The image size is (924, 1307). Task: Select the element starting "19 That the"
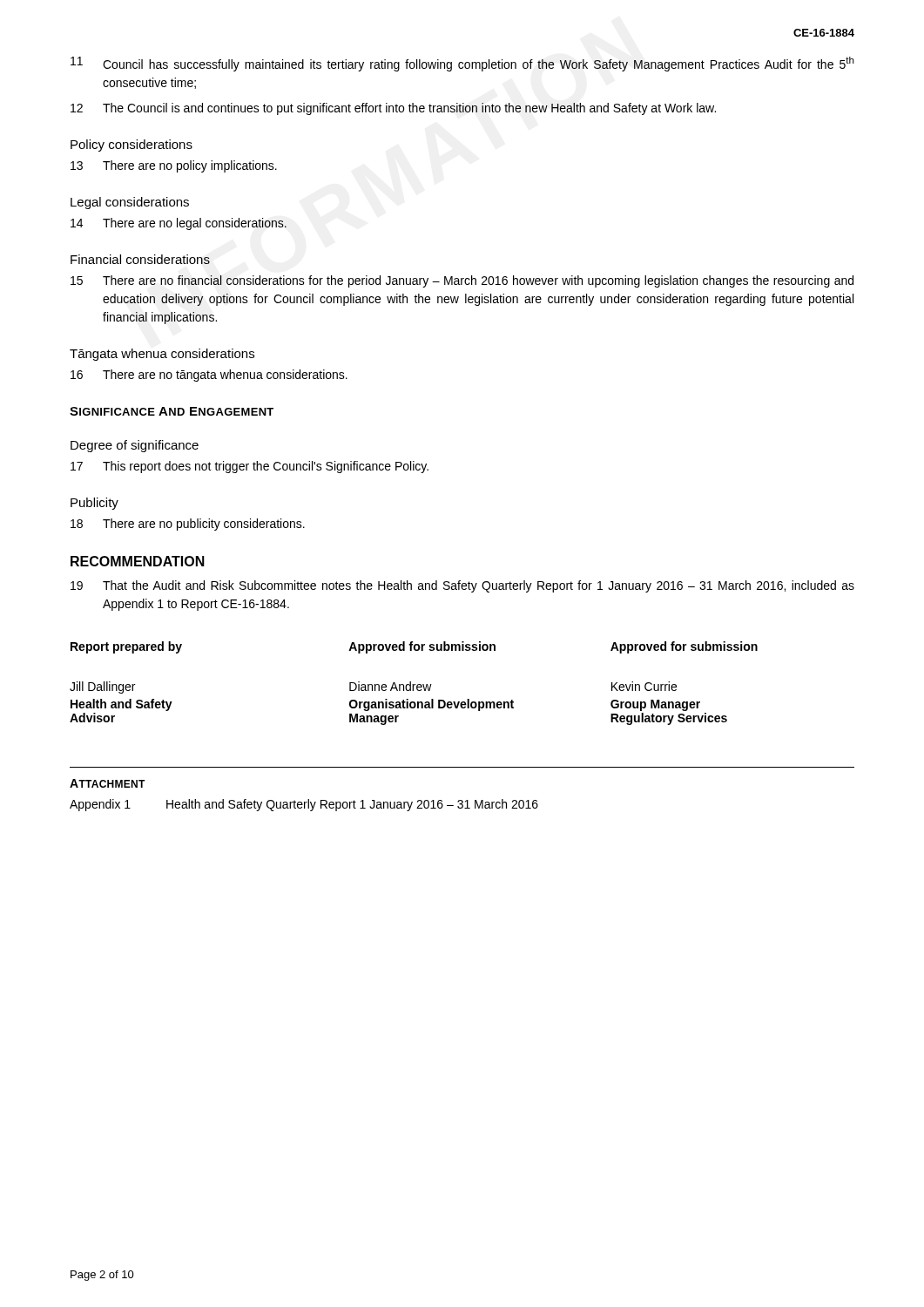coord(462,595)
